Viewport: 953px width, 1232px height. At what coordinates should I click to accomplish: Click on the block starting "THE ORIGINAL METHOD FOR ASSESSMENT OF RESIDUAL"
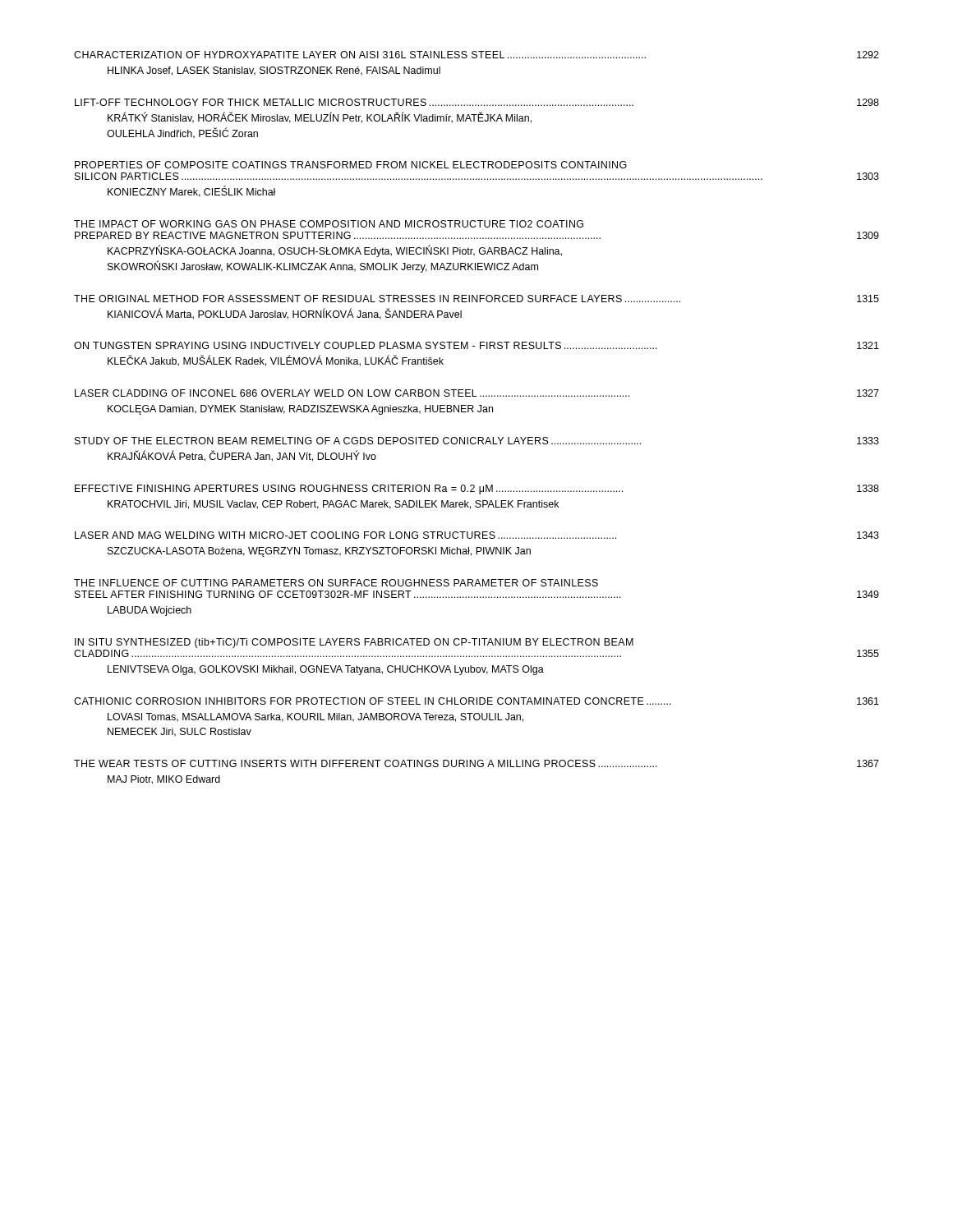click(476, 308)
